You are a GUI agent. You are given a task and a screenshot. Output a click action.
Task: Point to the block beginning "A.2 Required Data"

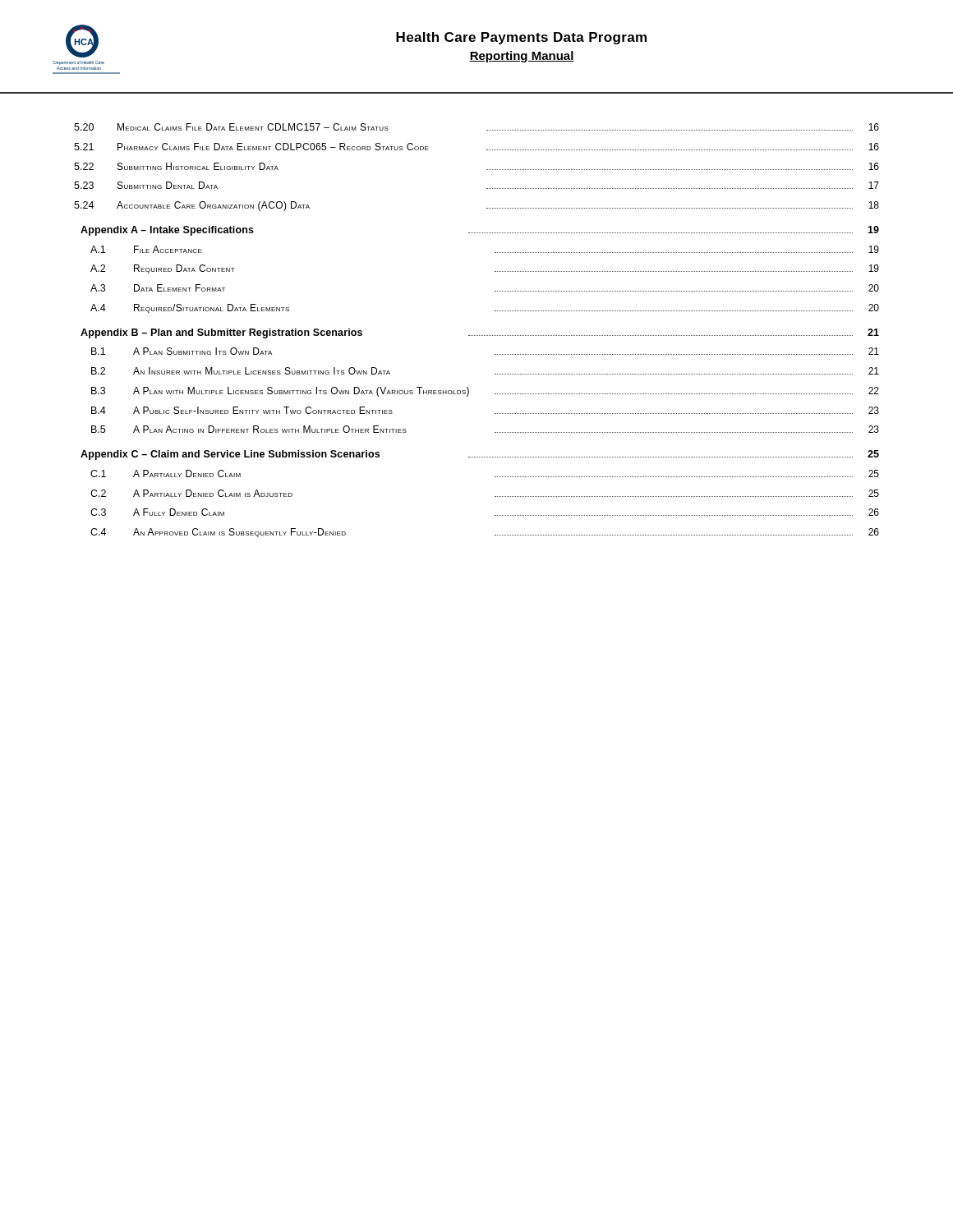[x=189, y=269]
